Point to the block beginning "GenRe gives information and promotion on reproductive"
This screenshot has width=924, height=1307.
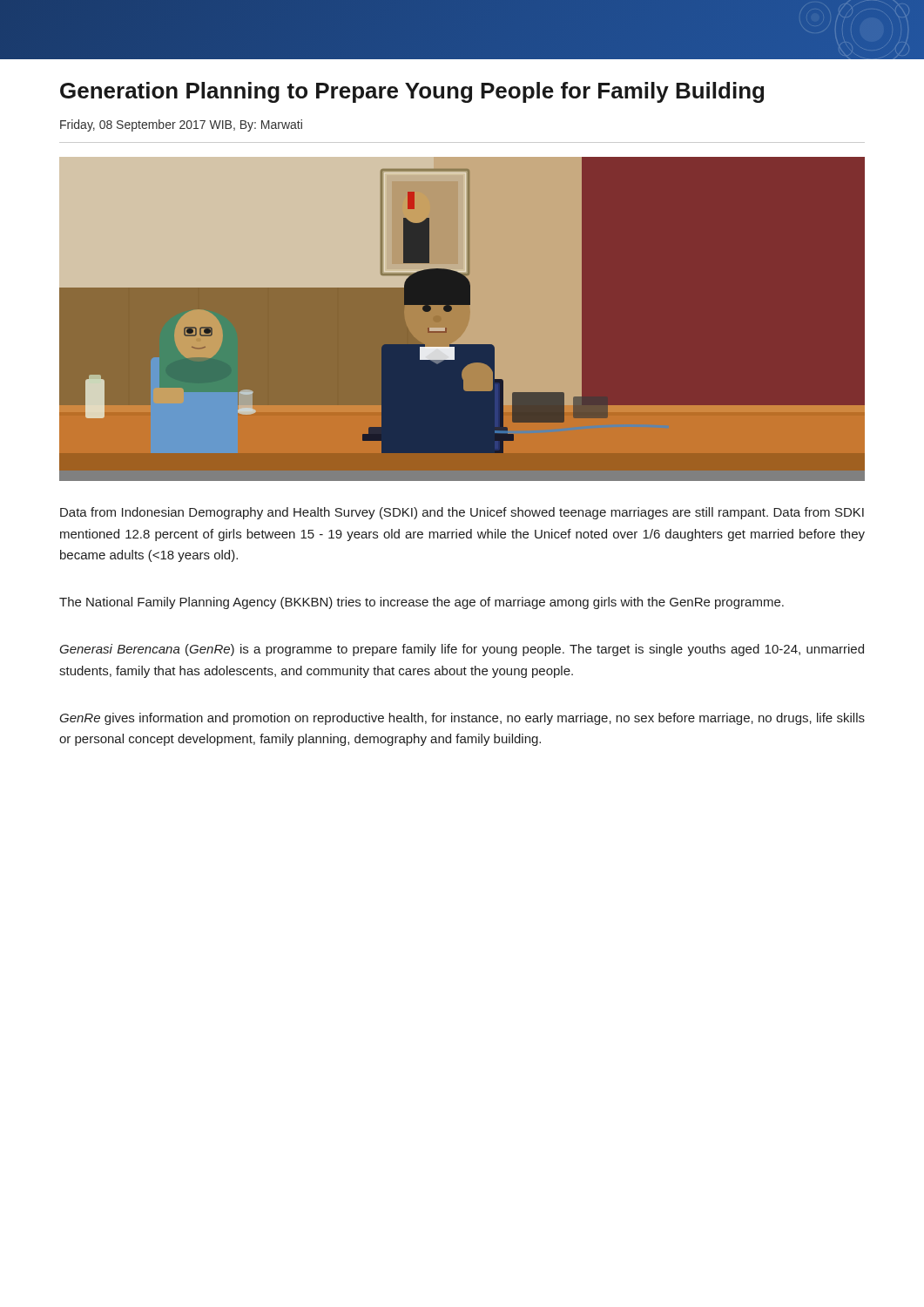point(462,728)
